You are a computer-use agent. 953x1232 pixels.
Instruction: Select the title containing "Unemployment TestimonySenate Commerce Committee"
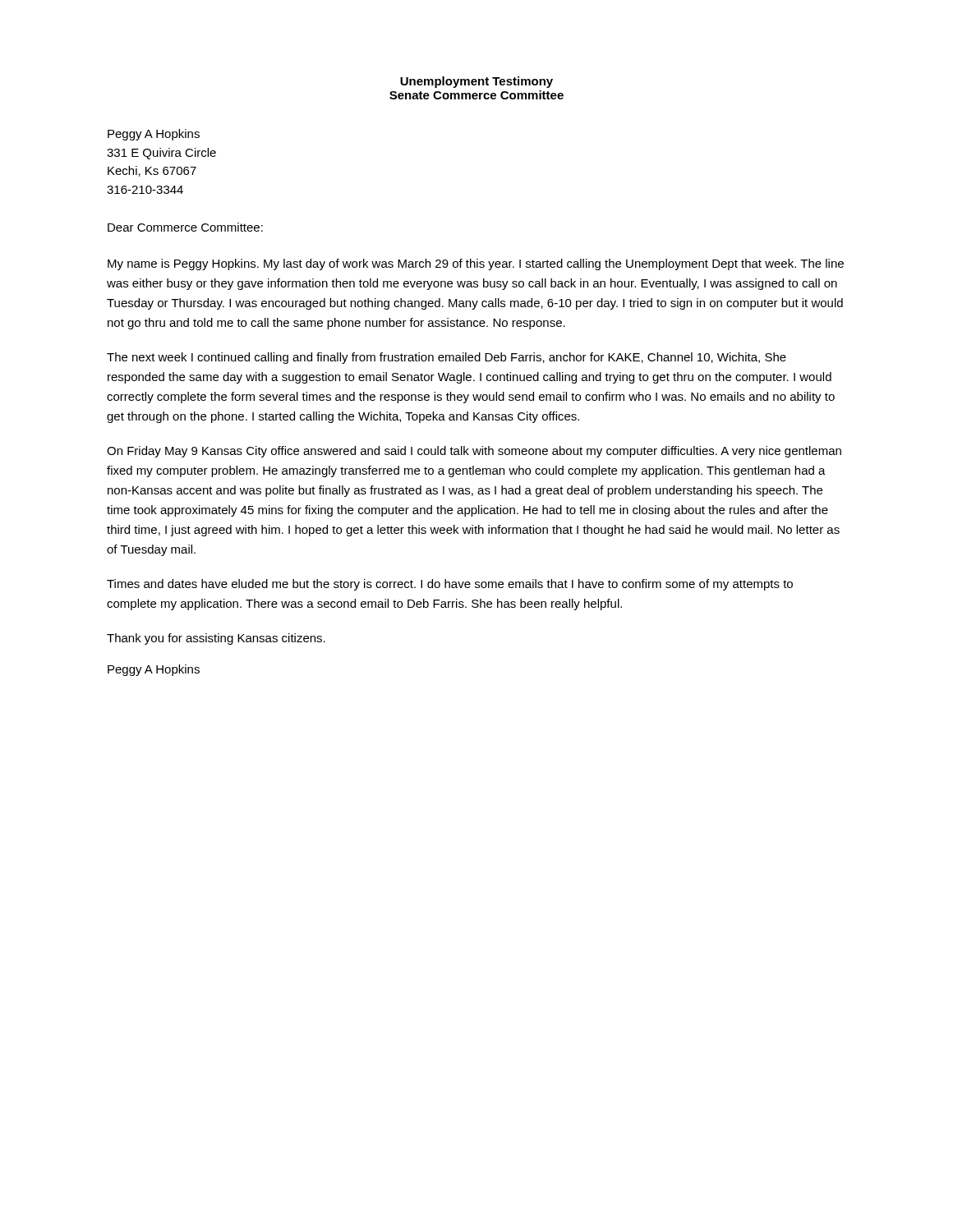coord(476,88)
